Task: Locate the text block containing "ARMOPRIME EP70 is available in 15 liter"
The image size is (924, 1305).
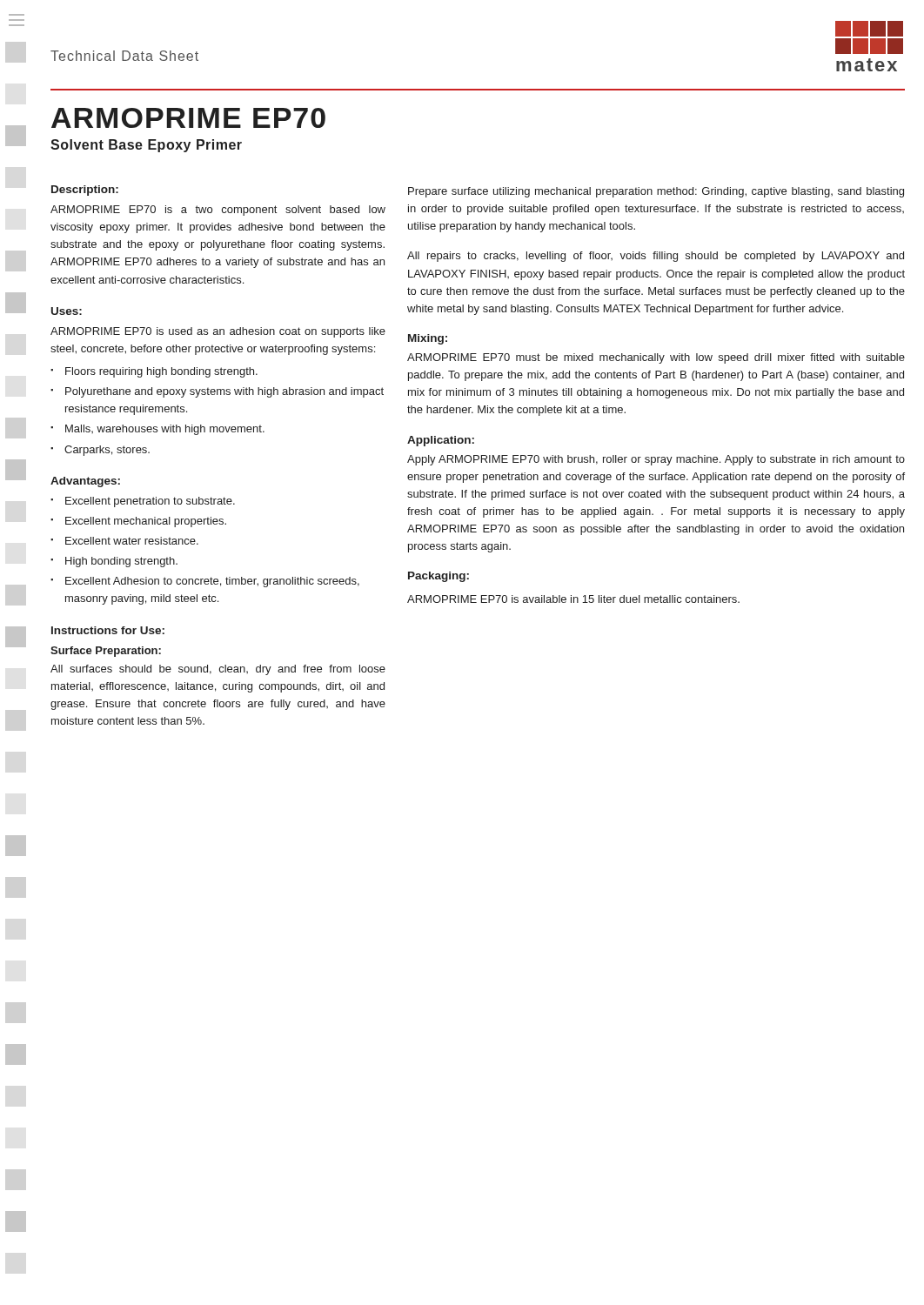Action: 574,599
